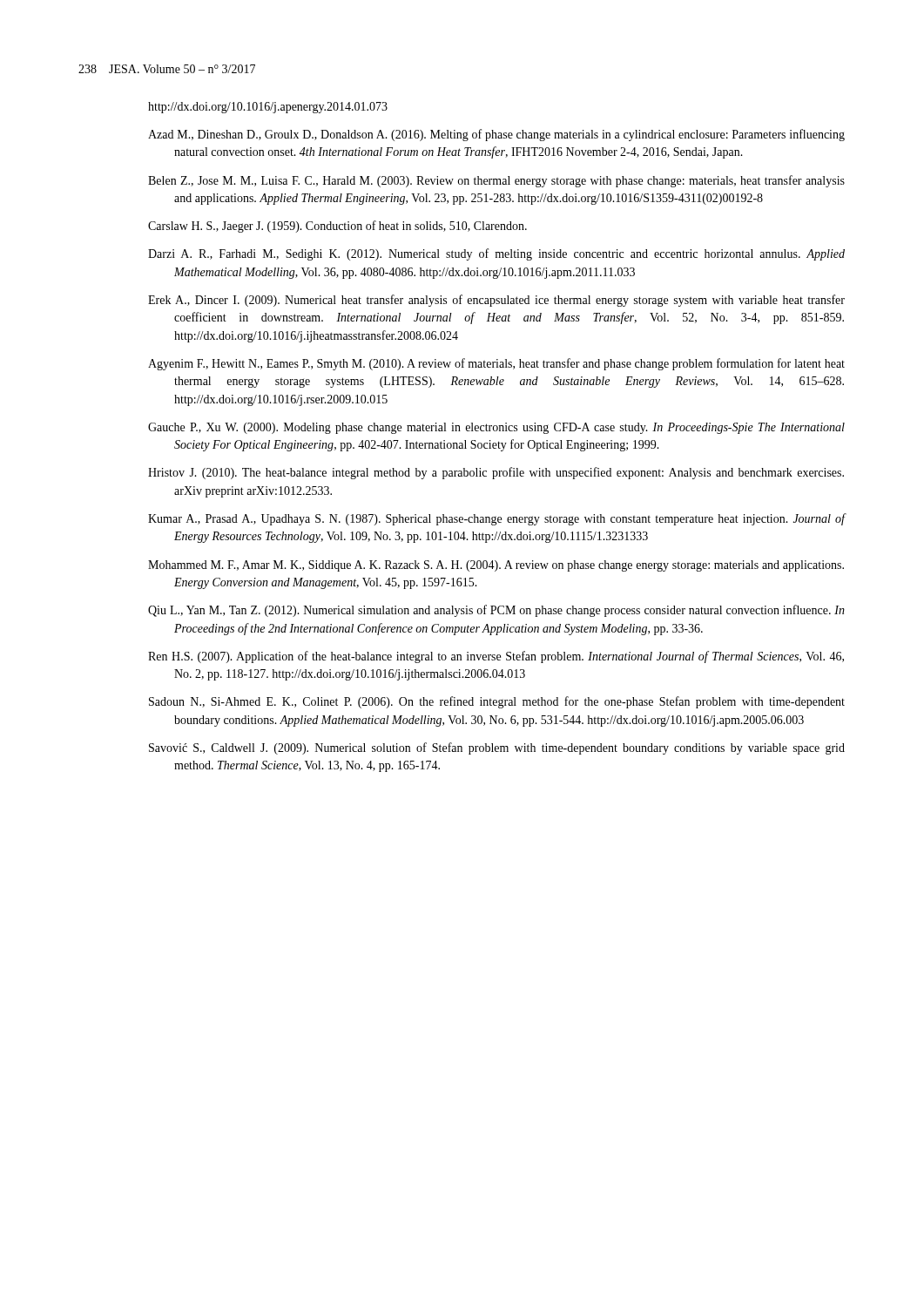Where is the passage that starts "Erek A., Dincer"?
Viewport: 924px width, 1307px height.
[x=496, y=318]
